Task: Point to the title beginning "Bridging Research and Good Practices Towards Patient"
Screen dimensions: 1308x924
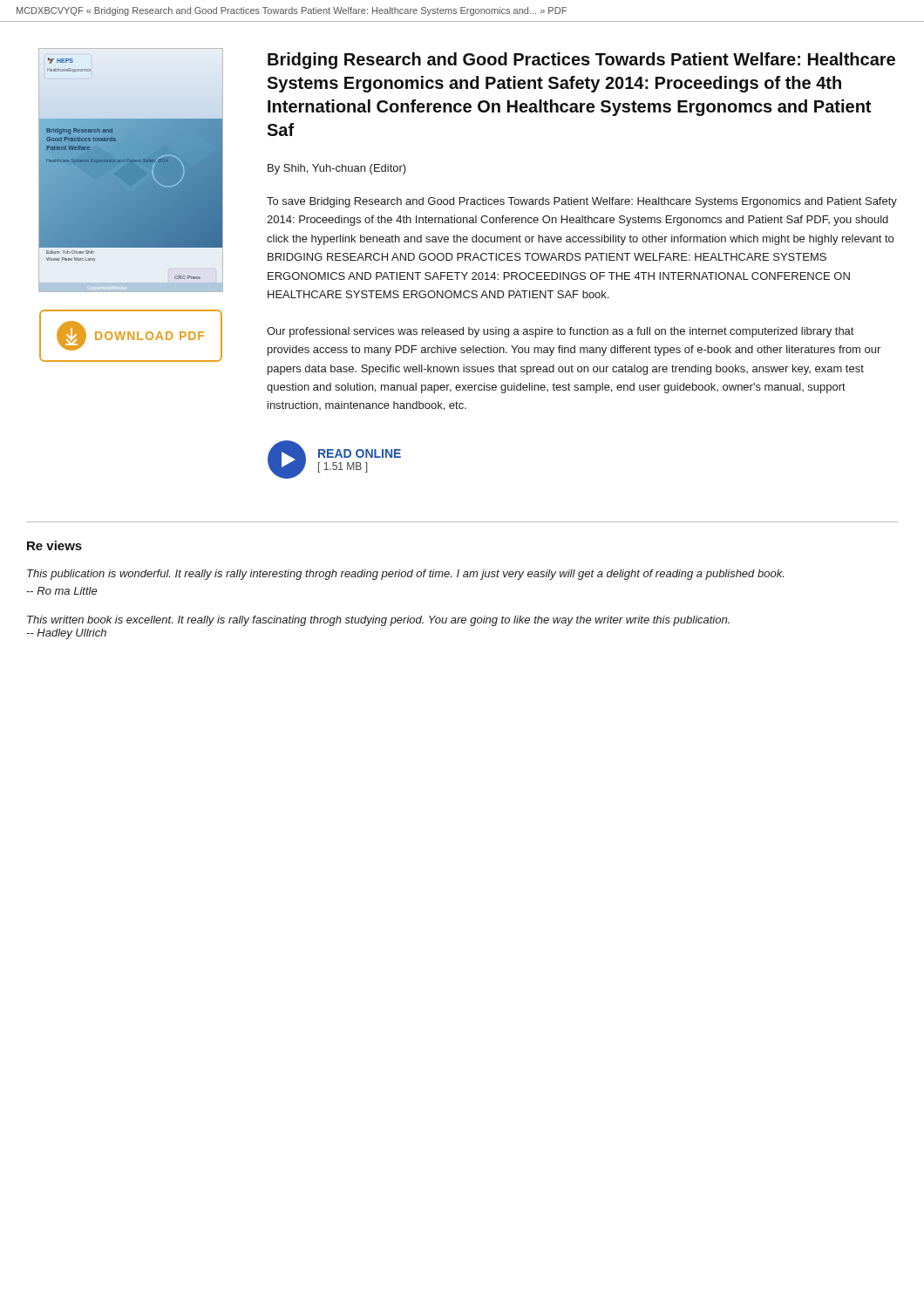Action: tap(581, 95)
